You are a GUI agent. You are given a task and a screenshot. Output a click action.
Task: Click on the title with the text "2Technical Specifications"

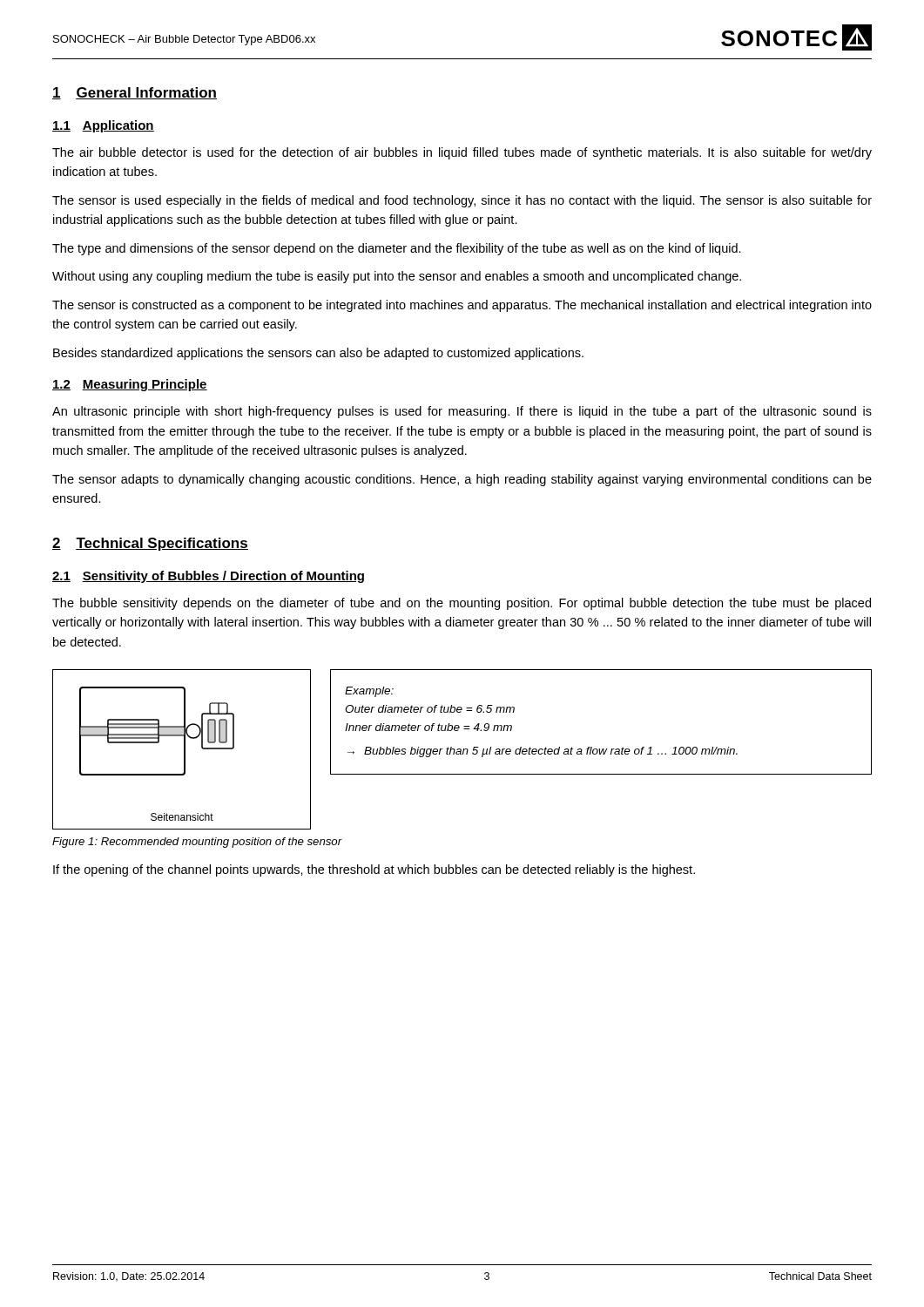(x=150, y=544)
